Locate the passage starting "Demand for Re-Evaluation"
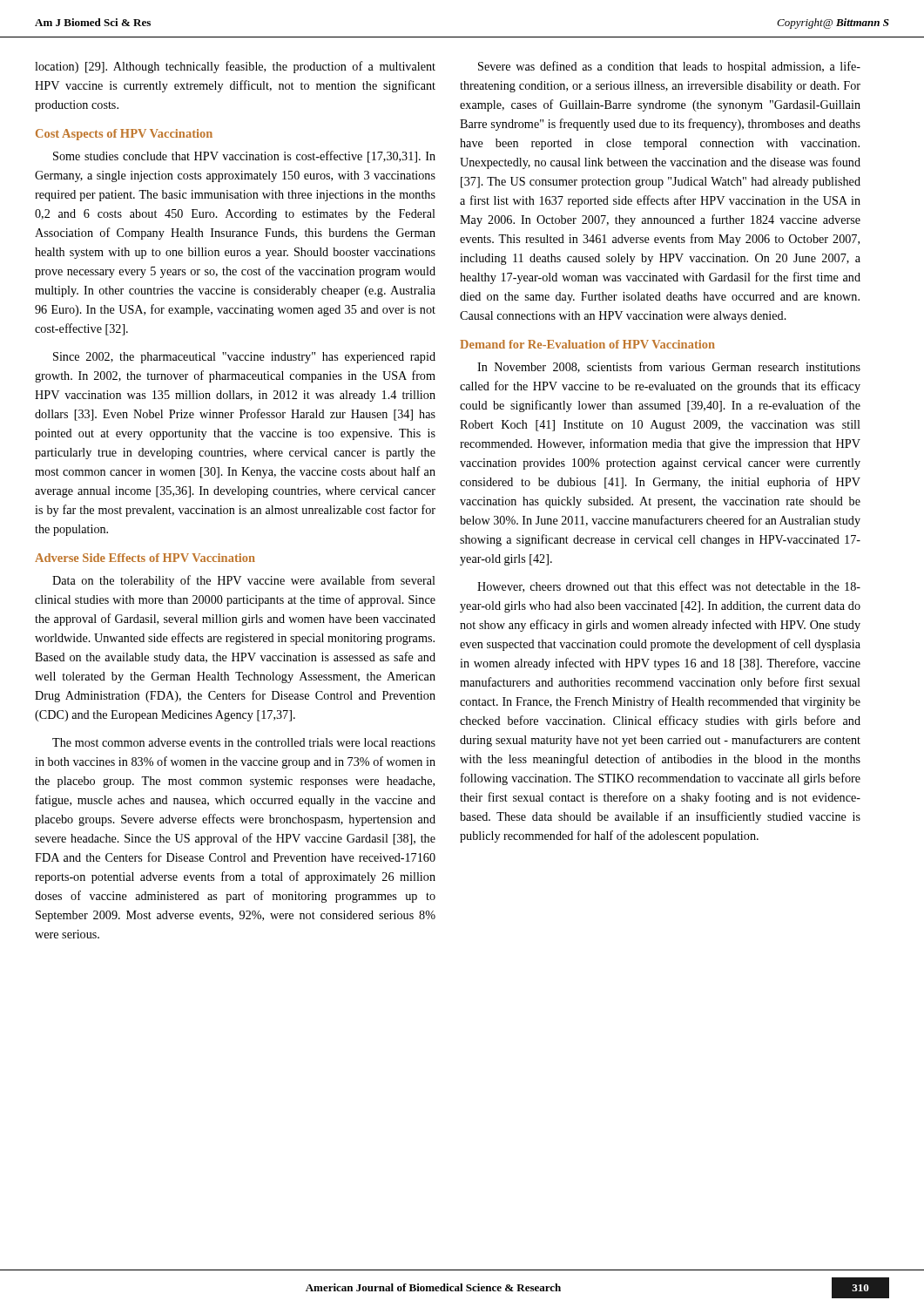Image resolution: width=924 pixels, height=1307 pixels. [x=587, y=344]
